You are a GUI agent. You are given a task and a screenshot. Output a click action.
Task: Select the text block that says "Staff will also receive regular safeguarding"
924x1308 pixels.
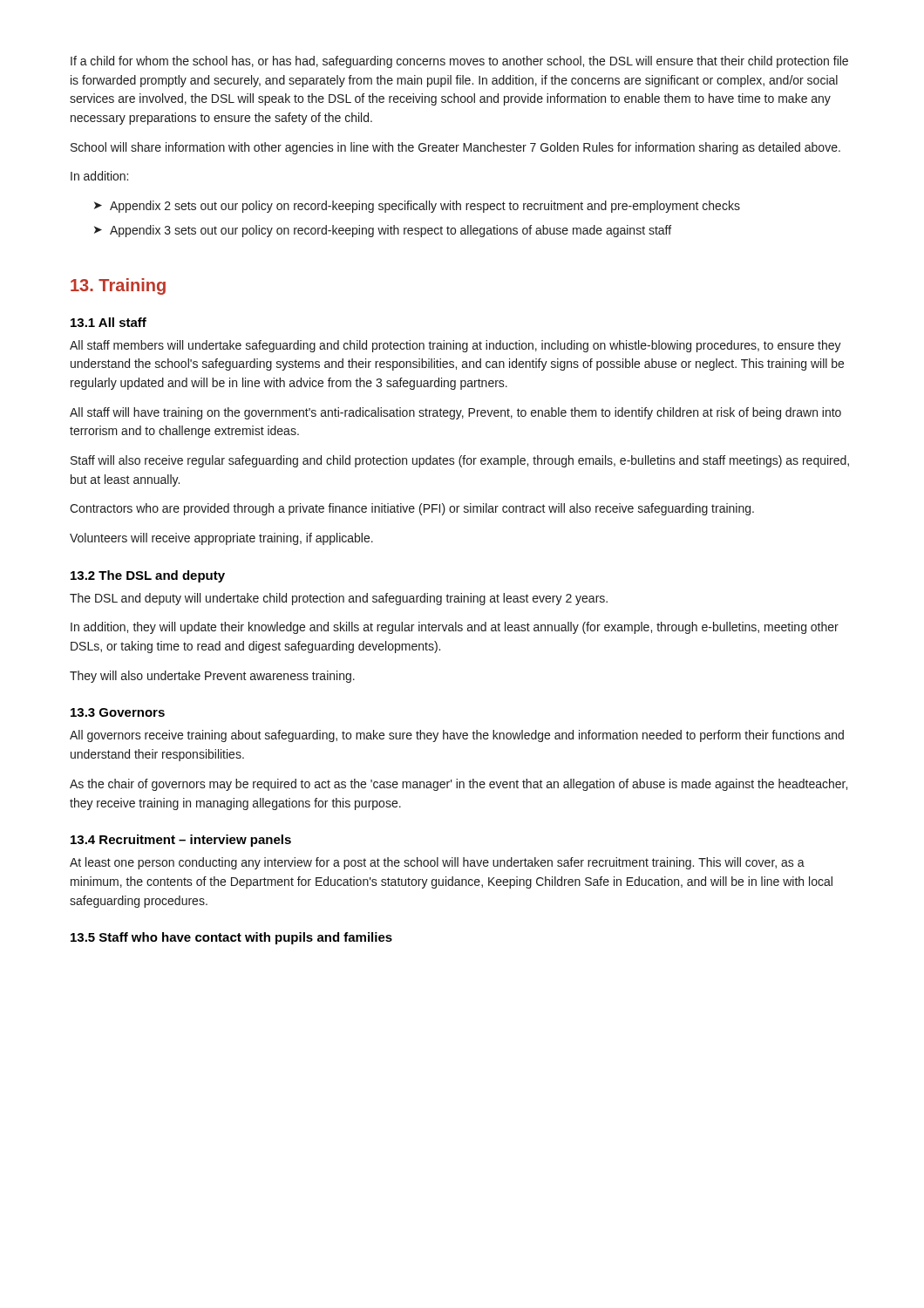460,470
